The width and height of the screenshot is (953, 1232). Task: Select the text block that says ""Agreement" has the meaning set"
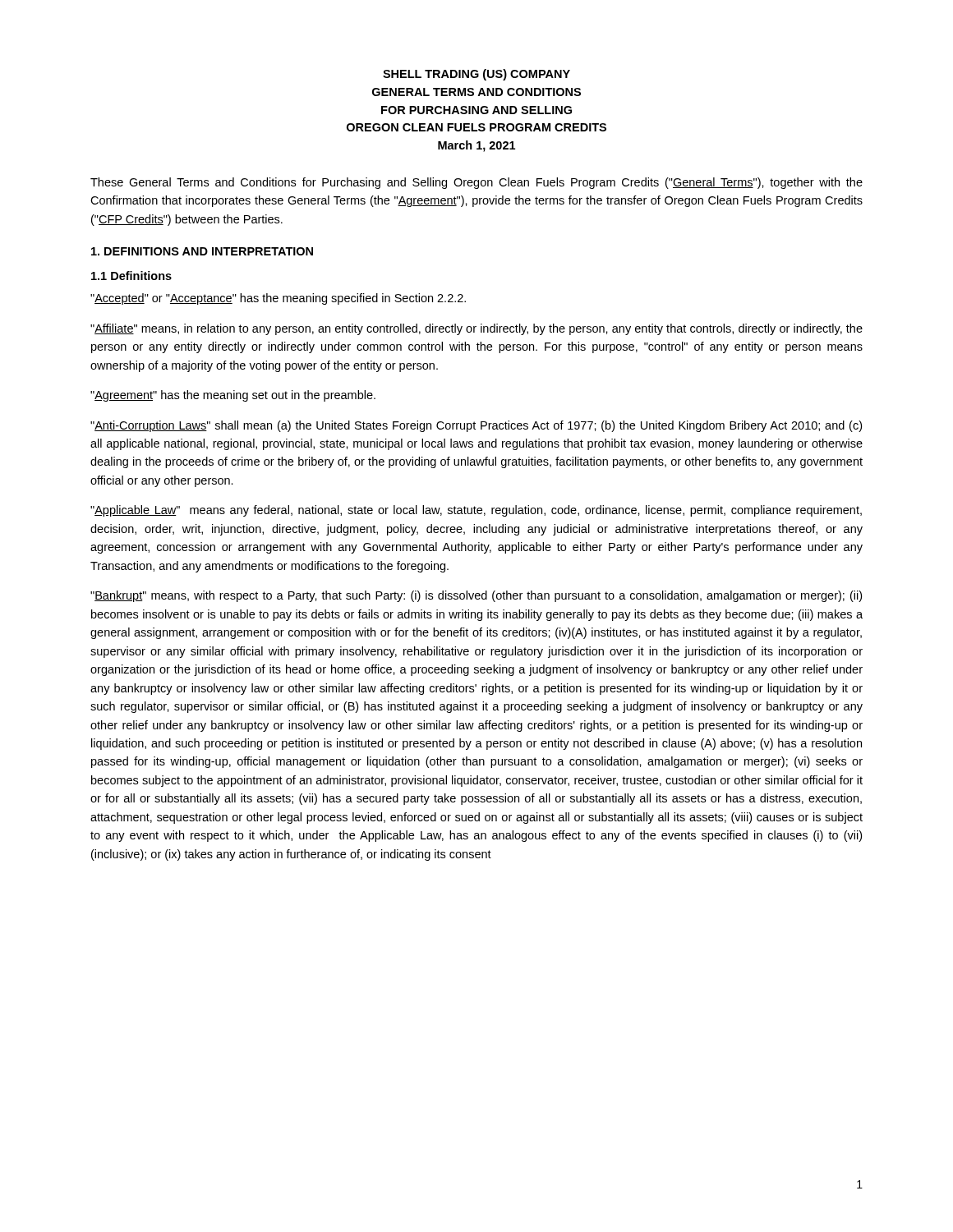coord(233,395)
